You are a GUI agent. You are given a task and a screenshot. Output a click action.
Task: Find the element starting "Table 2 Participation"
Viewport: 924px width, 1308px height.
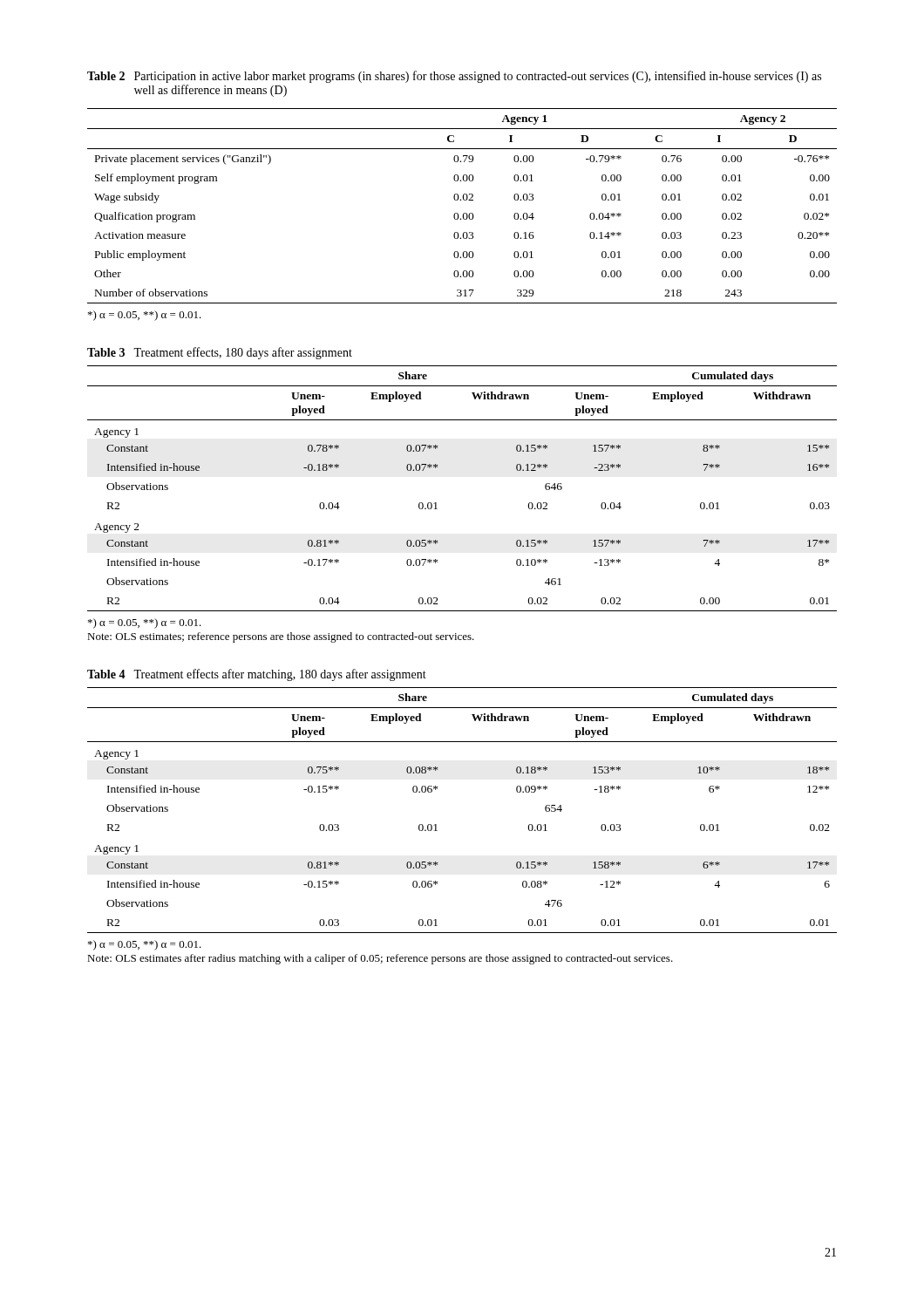462,84
